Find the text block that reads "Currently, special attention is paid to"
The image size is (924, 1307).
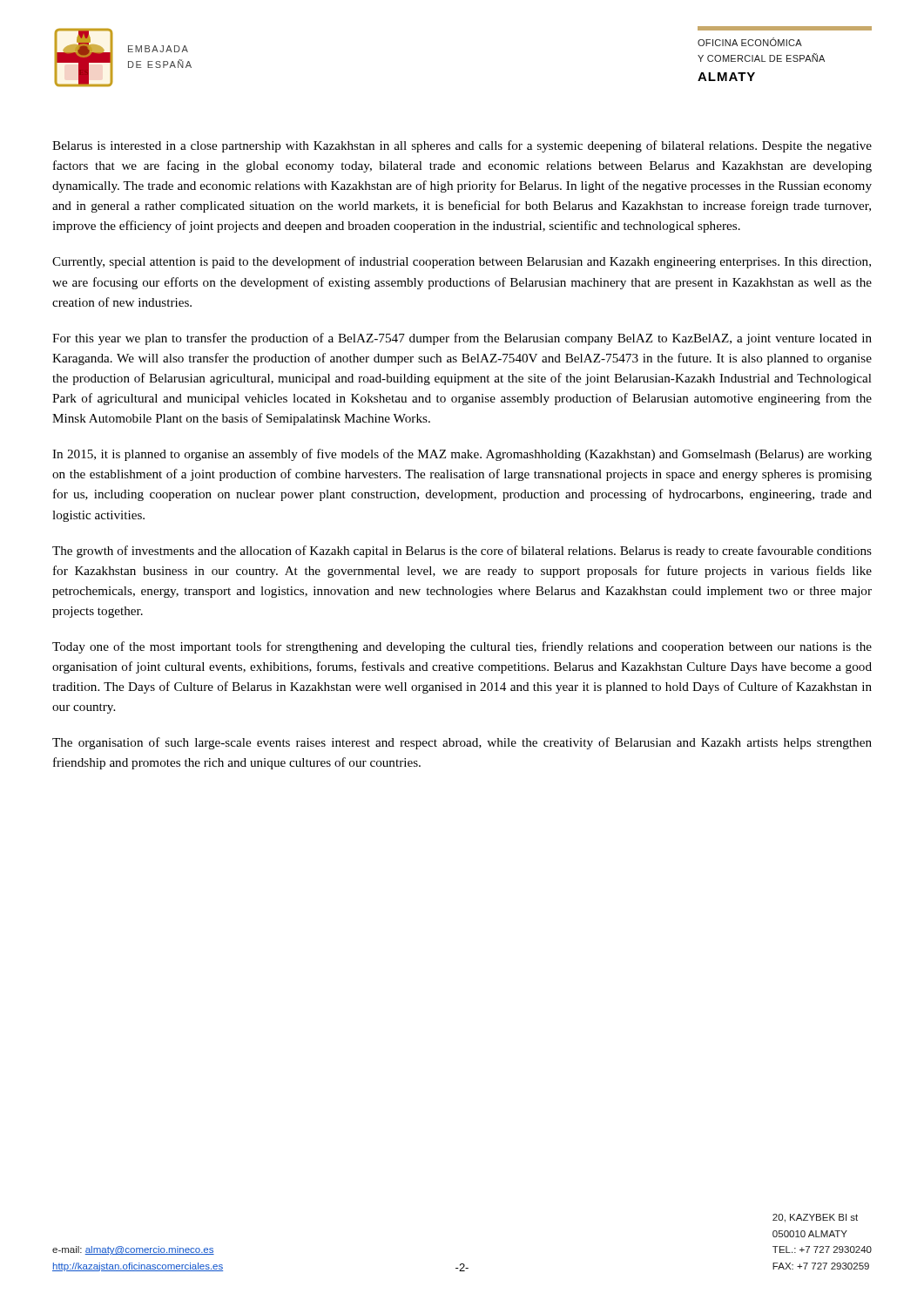pyautogui.click(x=462, y=282)
